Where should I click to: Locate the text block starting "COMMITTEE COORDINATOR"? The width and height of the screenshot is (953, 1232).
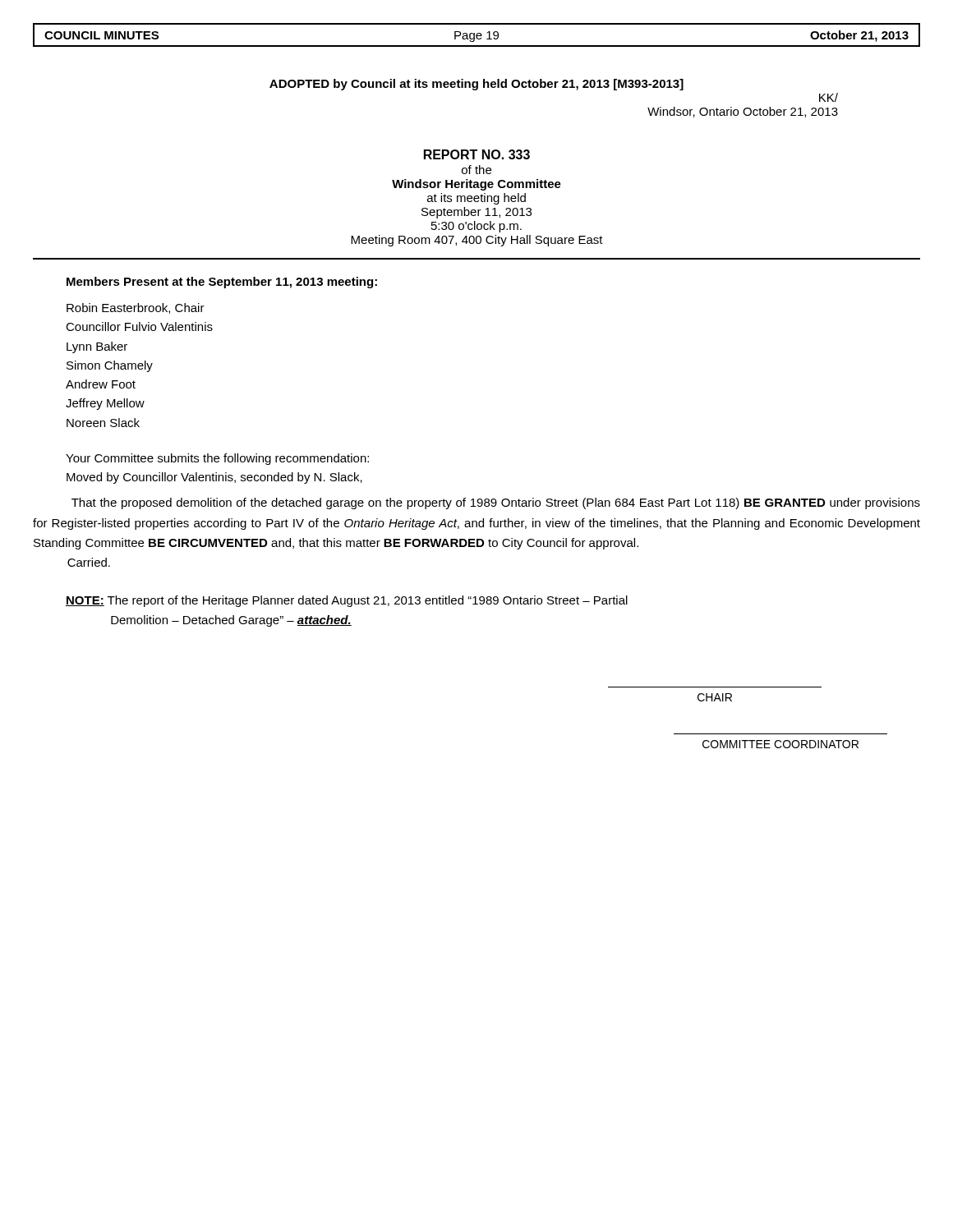[x=780, y=742]
